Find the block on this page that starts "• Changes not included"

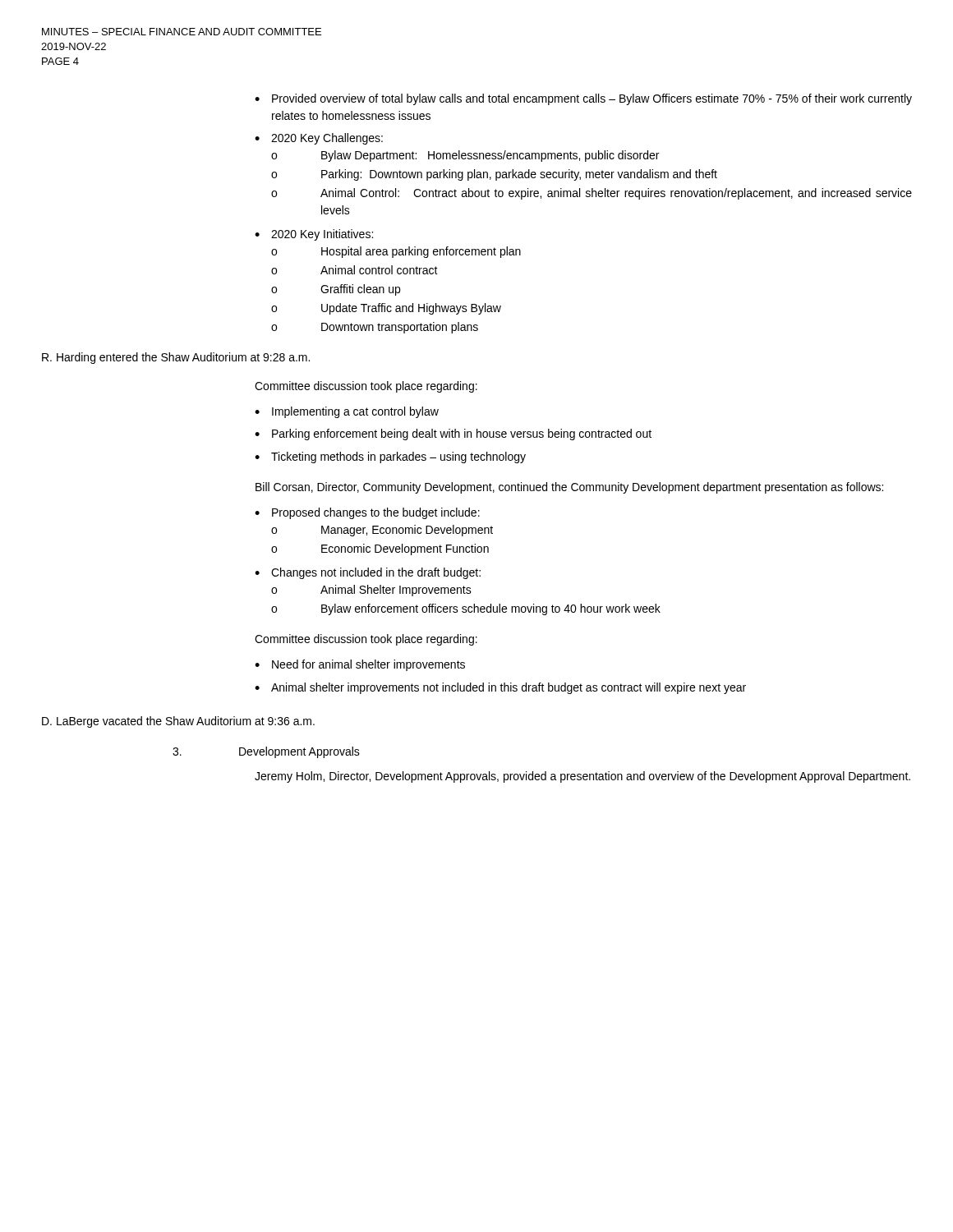(583, 592)
